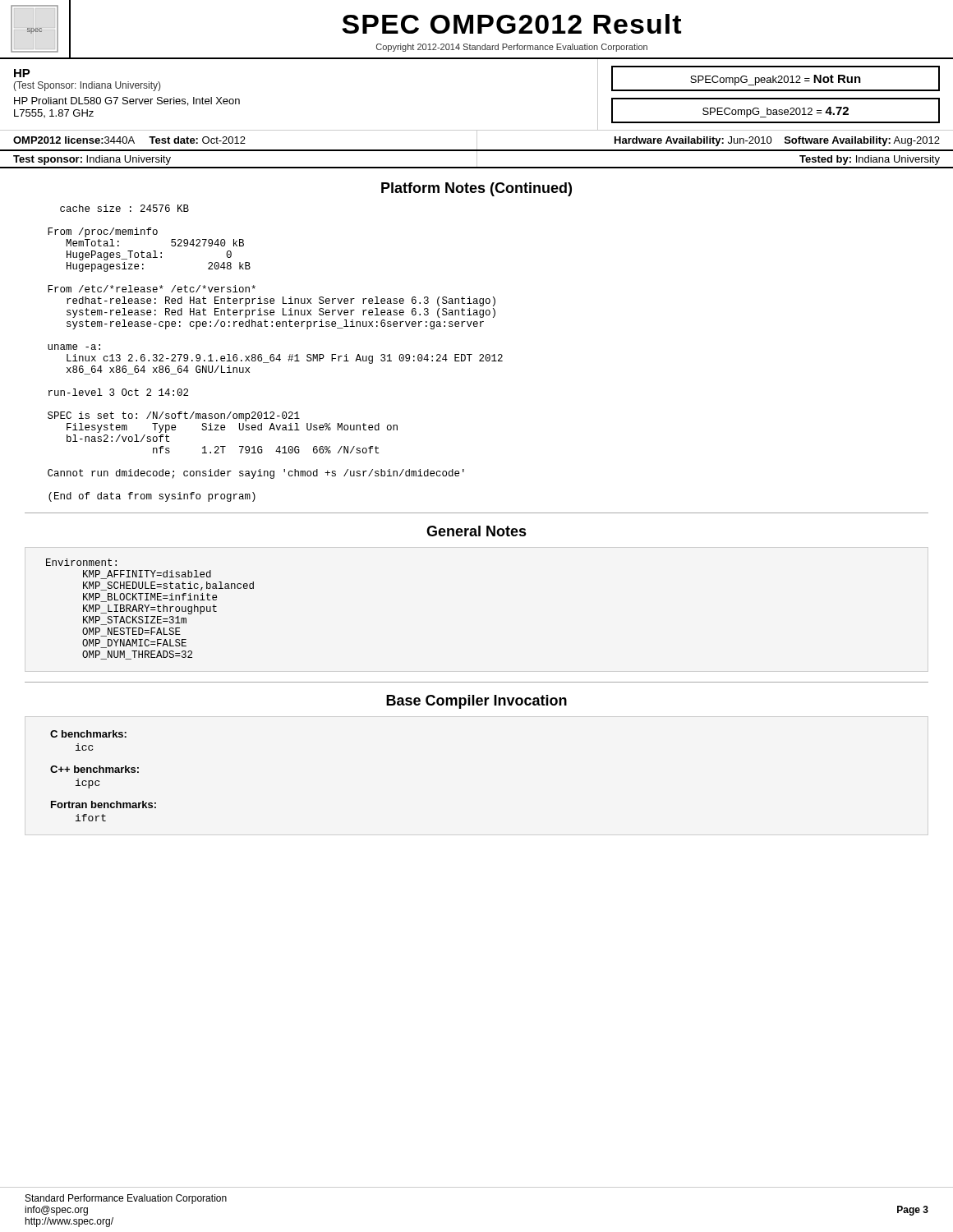Point to the block beginning "HP Proliant DL580 G7 Server Series,"
The height and width of the screenshot is (1232, 953).
pyautogui.click(x=127, y=107)
